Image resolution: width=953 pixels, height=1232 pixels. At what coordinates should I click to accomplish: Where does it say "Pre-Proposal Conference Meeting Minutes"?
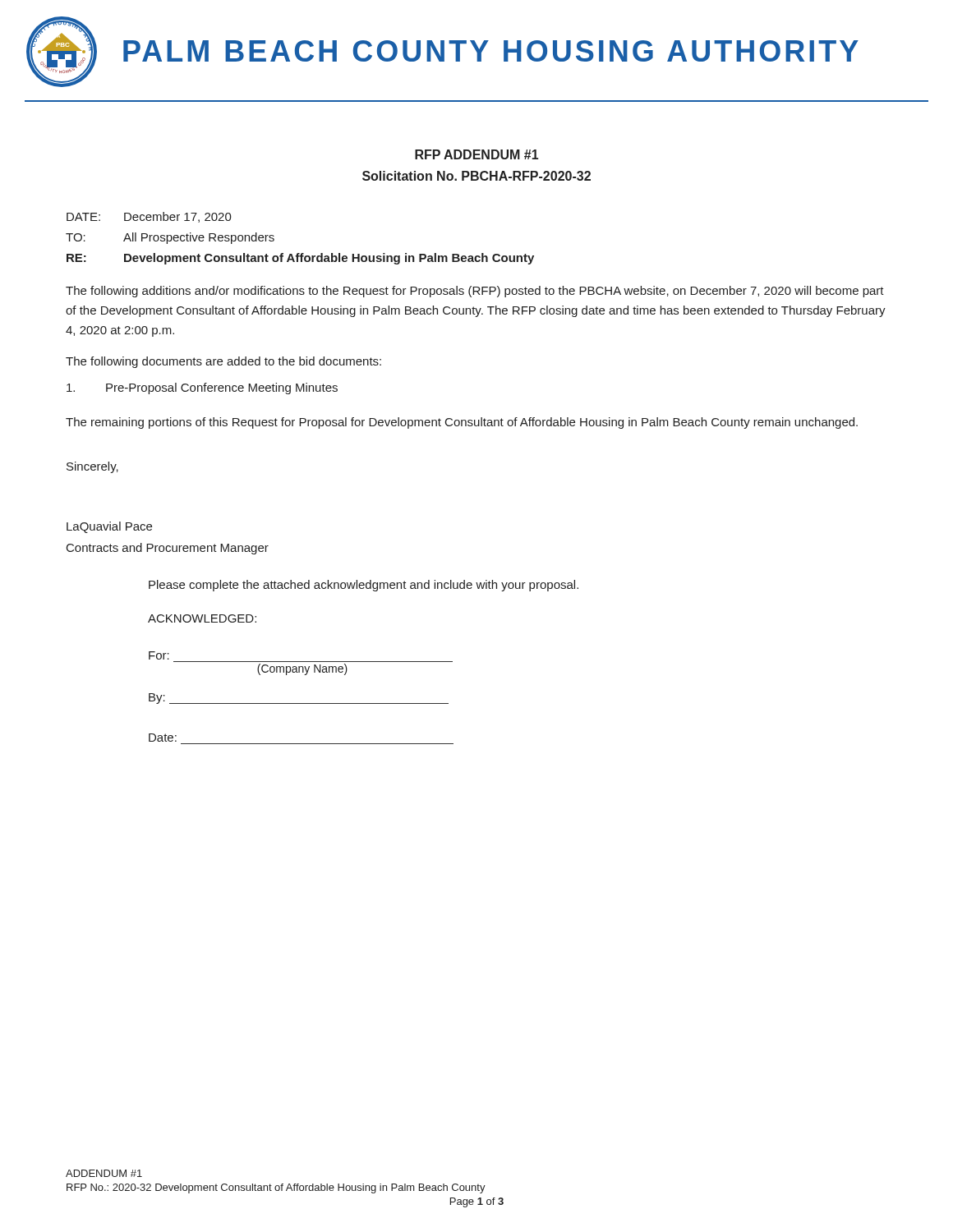click(202, 388)
